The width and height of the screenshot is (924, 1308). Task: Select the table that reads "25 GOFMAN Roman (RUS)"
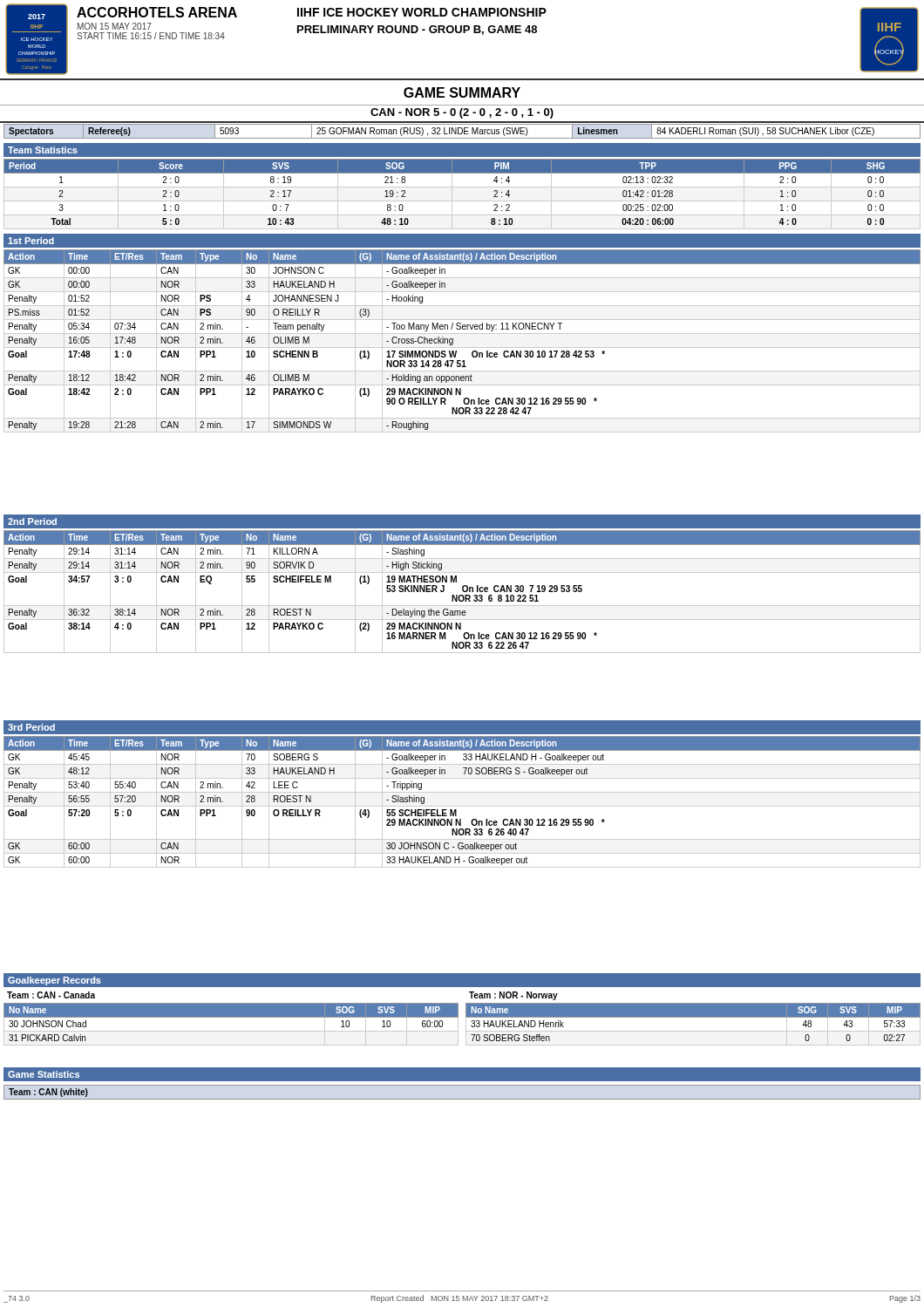click(462, 131)
